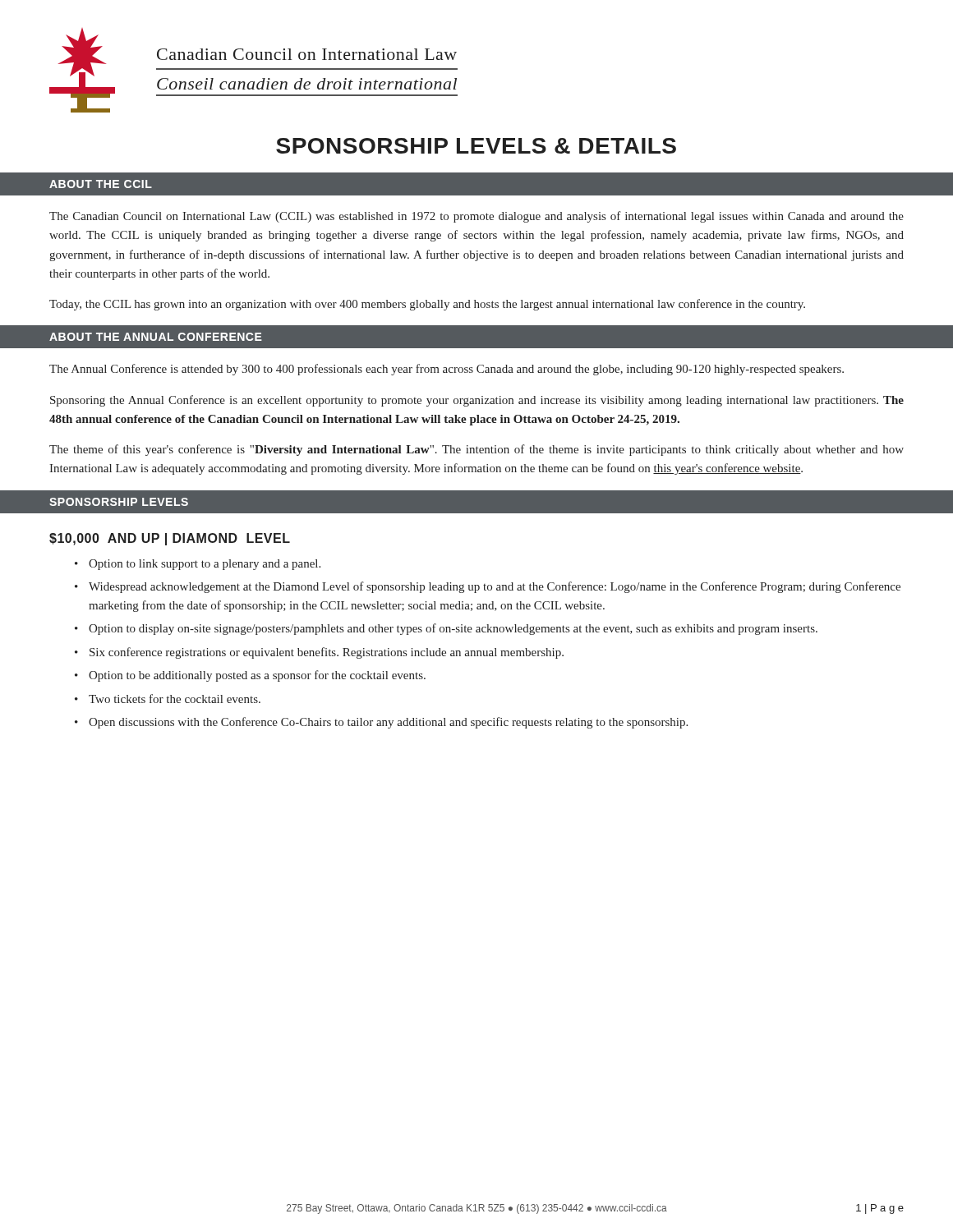Locate the element starting "Six conference registrations or equivalent benefits. Registrations include"
The height and width of the screenshot is (1232, 953).
[327, 652]
